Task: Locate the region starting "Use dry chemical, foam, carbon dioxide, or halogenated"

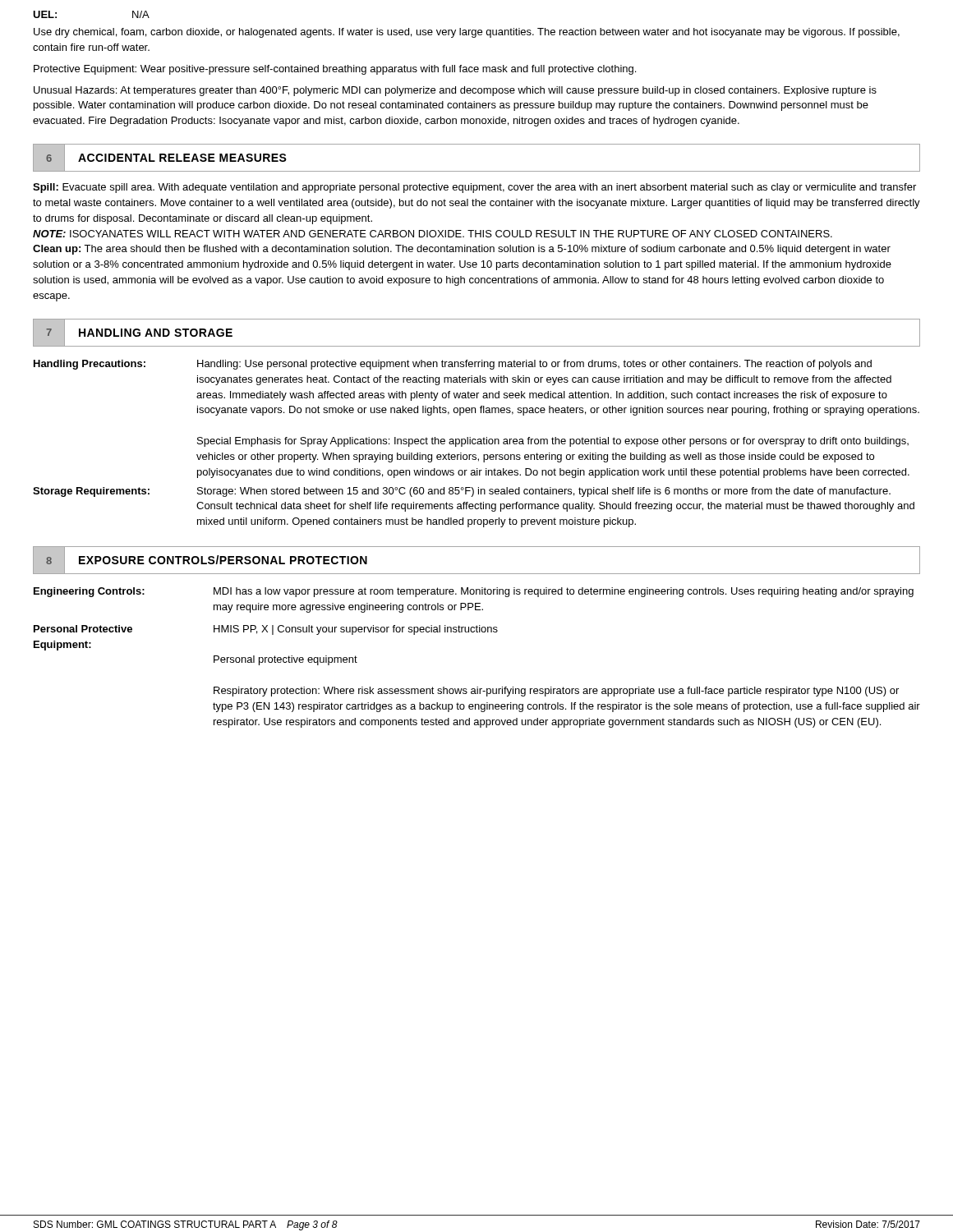Action: point(466,39)
